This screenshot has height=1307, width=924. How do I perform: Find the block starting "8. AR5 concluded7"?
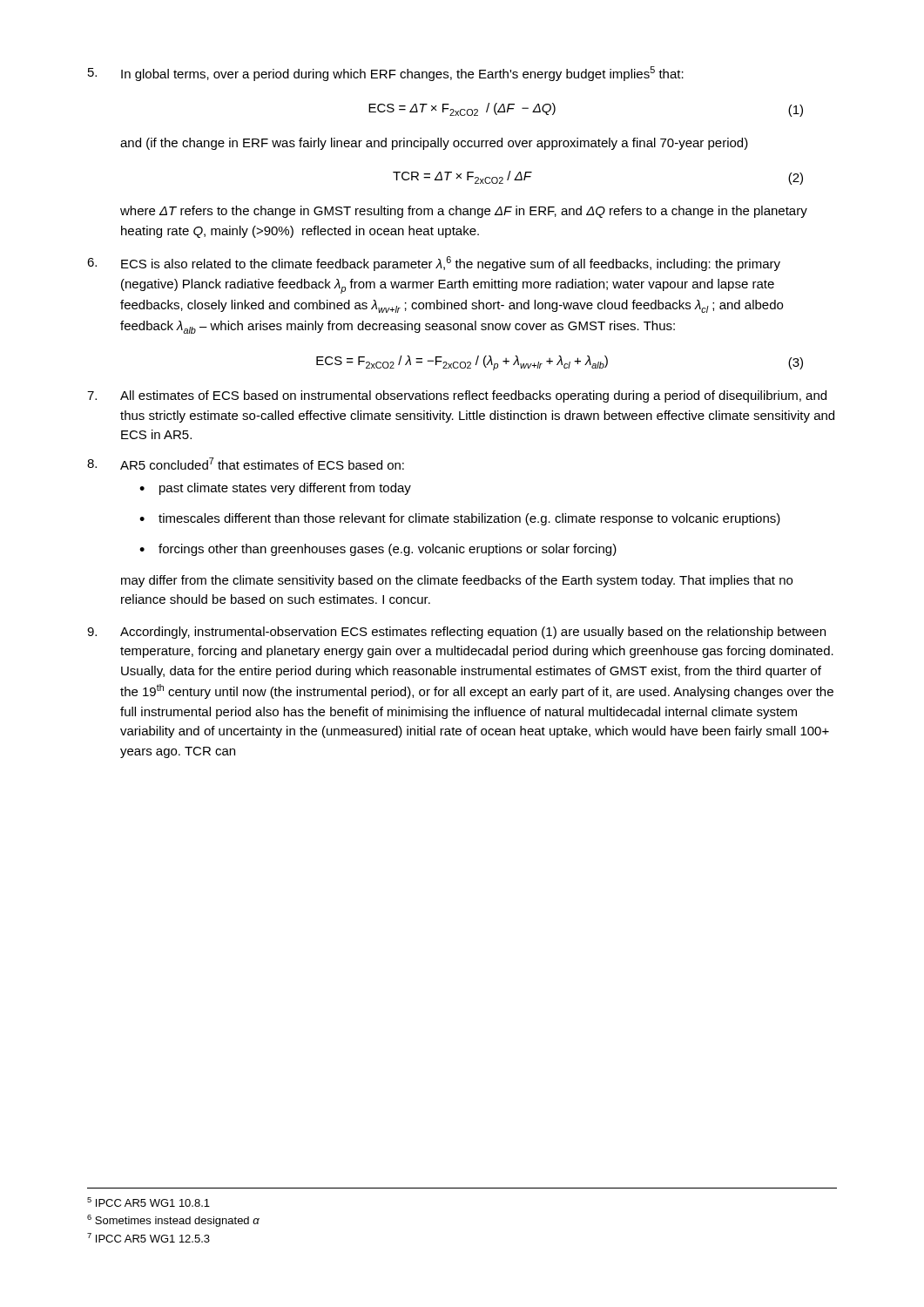coord(246,464)
